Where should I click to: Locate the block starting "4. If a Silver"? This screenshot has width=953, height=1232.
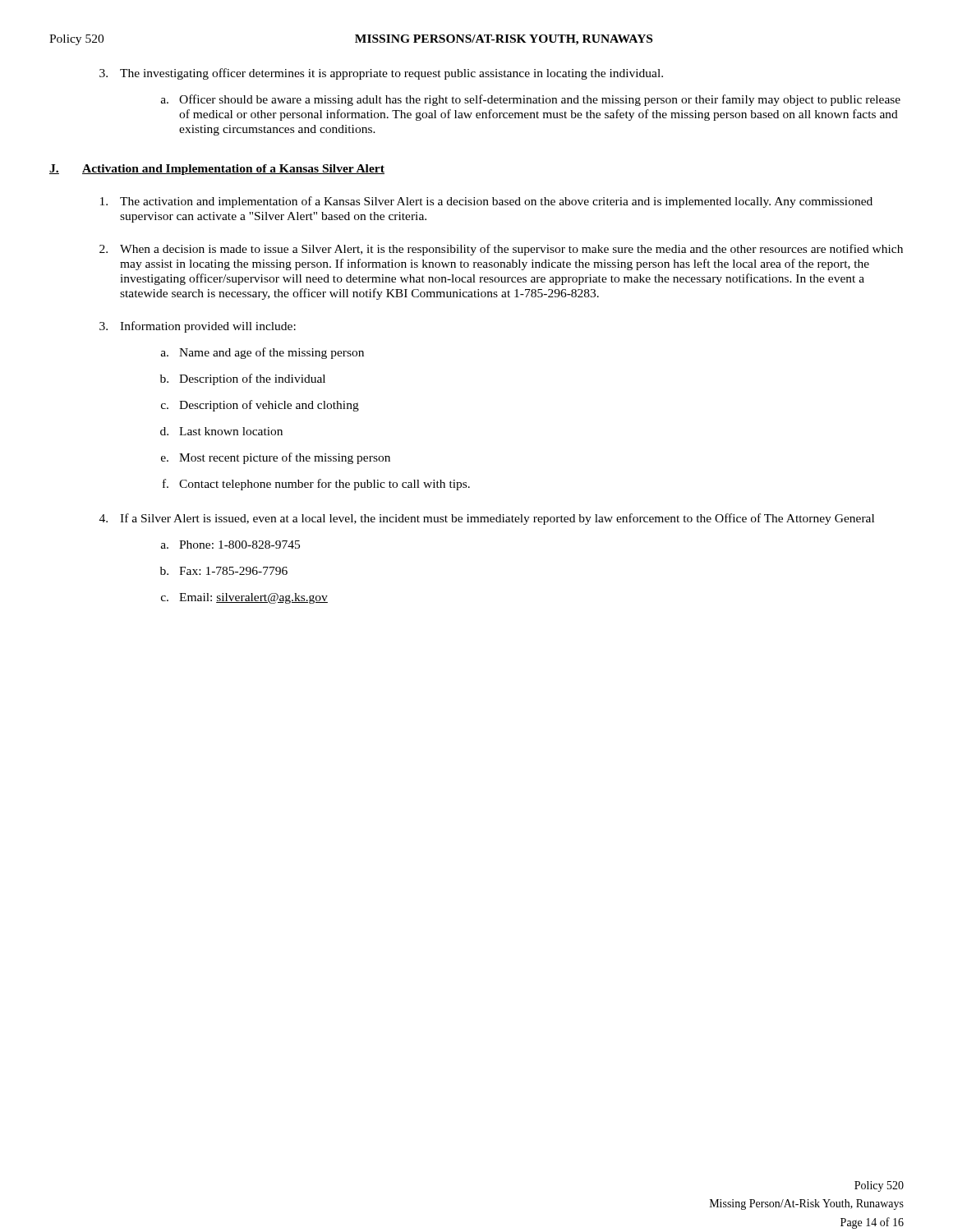click(x=489, y=518)
